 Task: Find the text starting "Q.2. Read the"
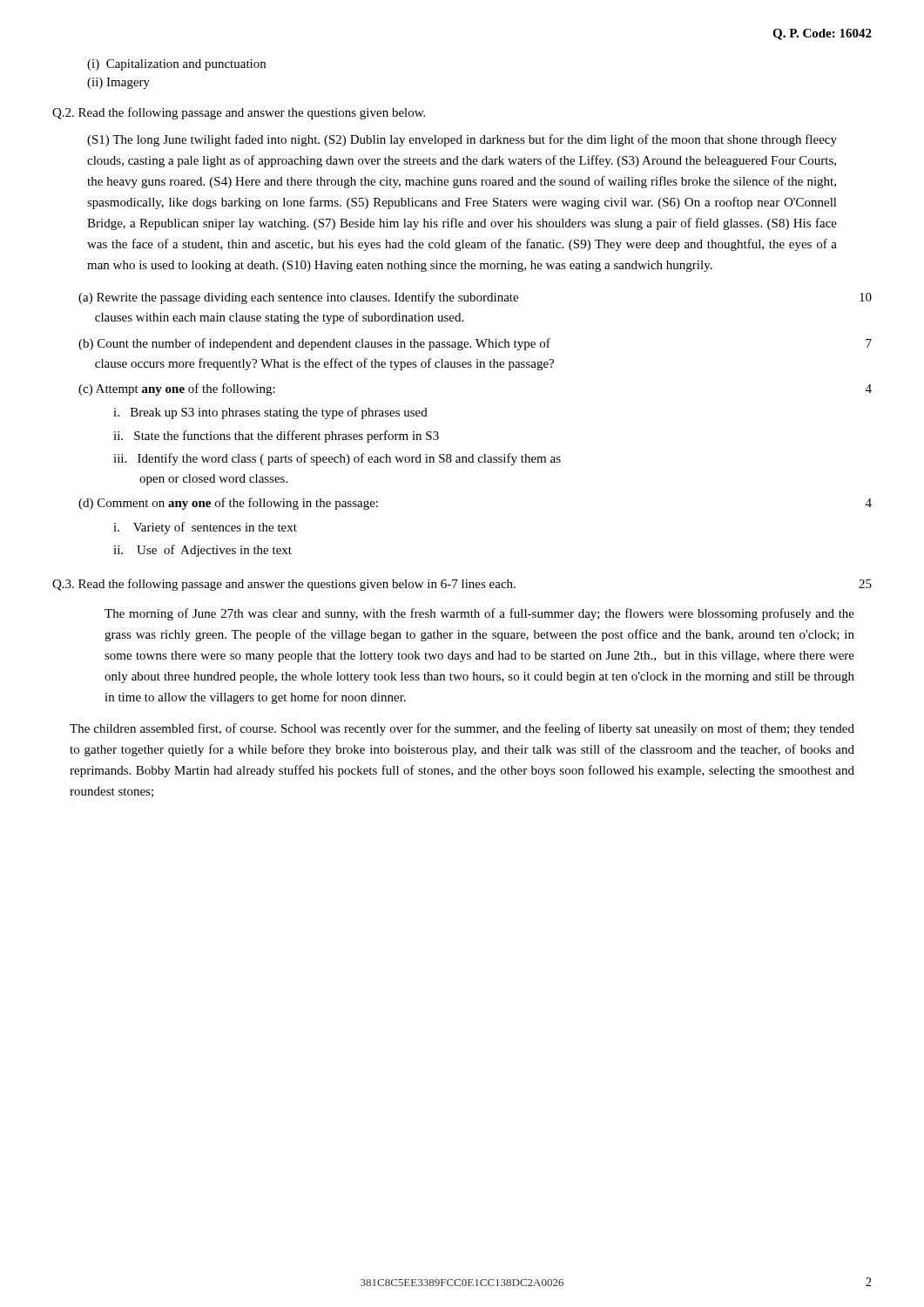click(x=239, y=112)
